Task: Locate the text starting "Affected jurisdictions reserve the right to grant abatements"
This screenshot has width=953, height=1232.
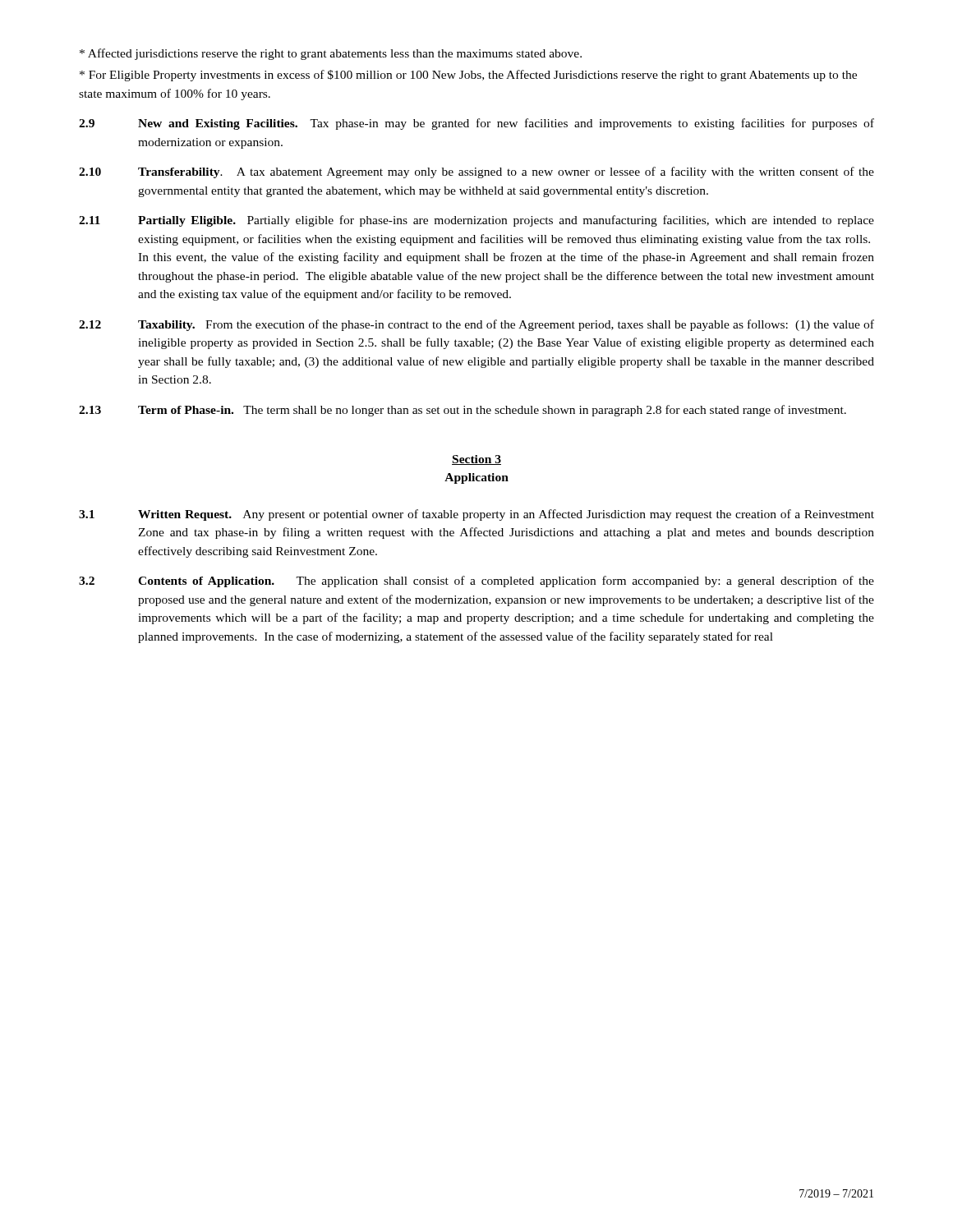Action: (476, 74)
